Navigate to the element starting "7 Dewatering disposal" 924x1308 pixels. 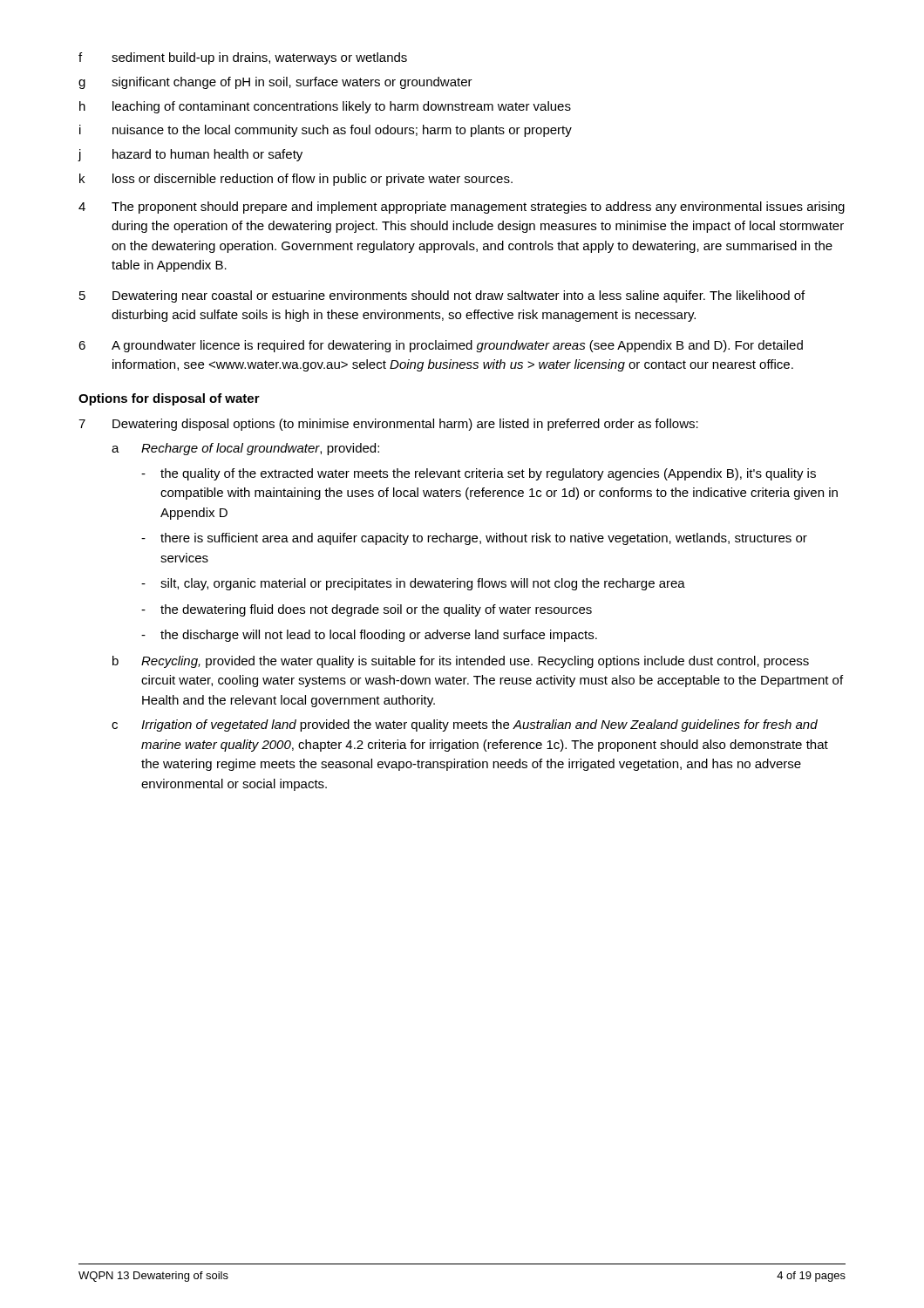[462, 424]
